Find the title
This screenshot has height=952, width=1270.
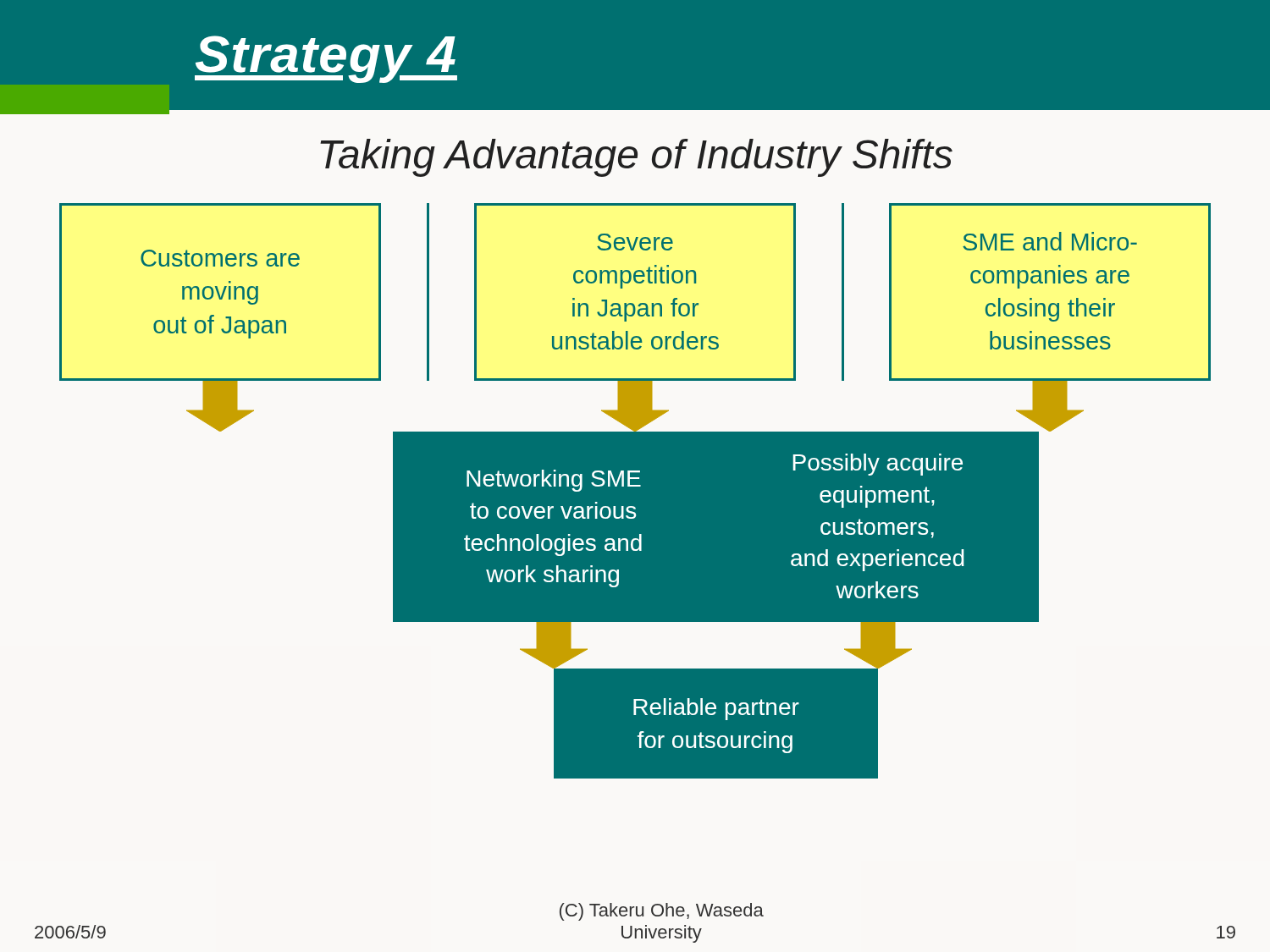point(326,54)
